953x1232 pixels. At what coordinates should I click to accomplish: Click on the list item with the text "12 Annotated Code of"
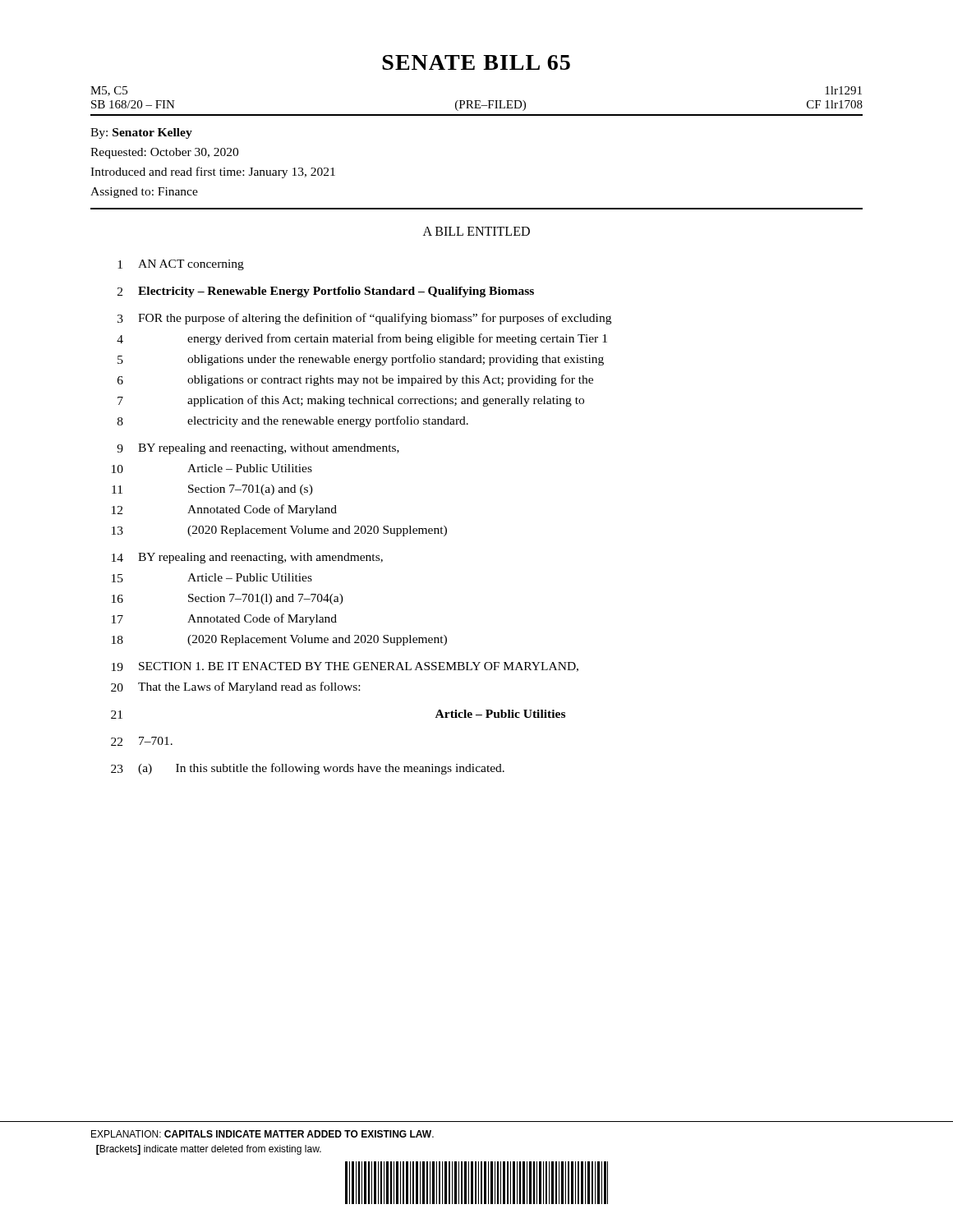224,510
